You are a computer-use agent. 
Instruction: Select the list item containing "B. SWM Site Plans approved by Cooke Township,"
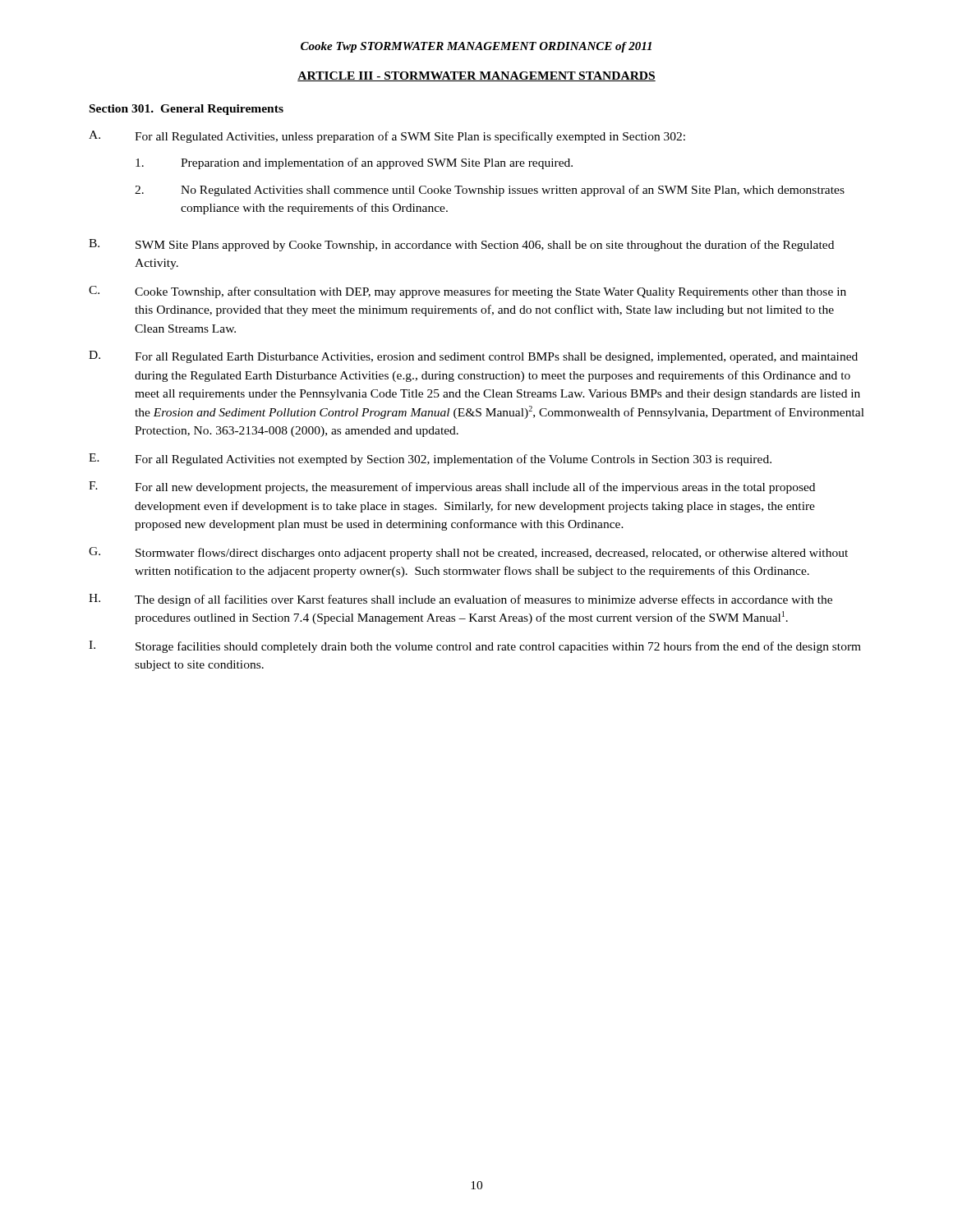click(x=476, y=254)
